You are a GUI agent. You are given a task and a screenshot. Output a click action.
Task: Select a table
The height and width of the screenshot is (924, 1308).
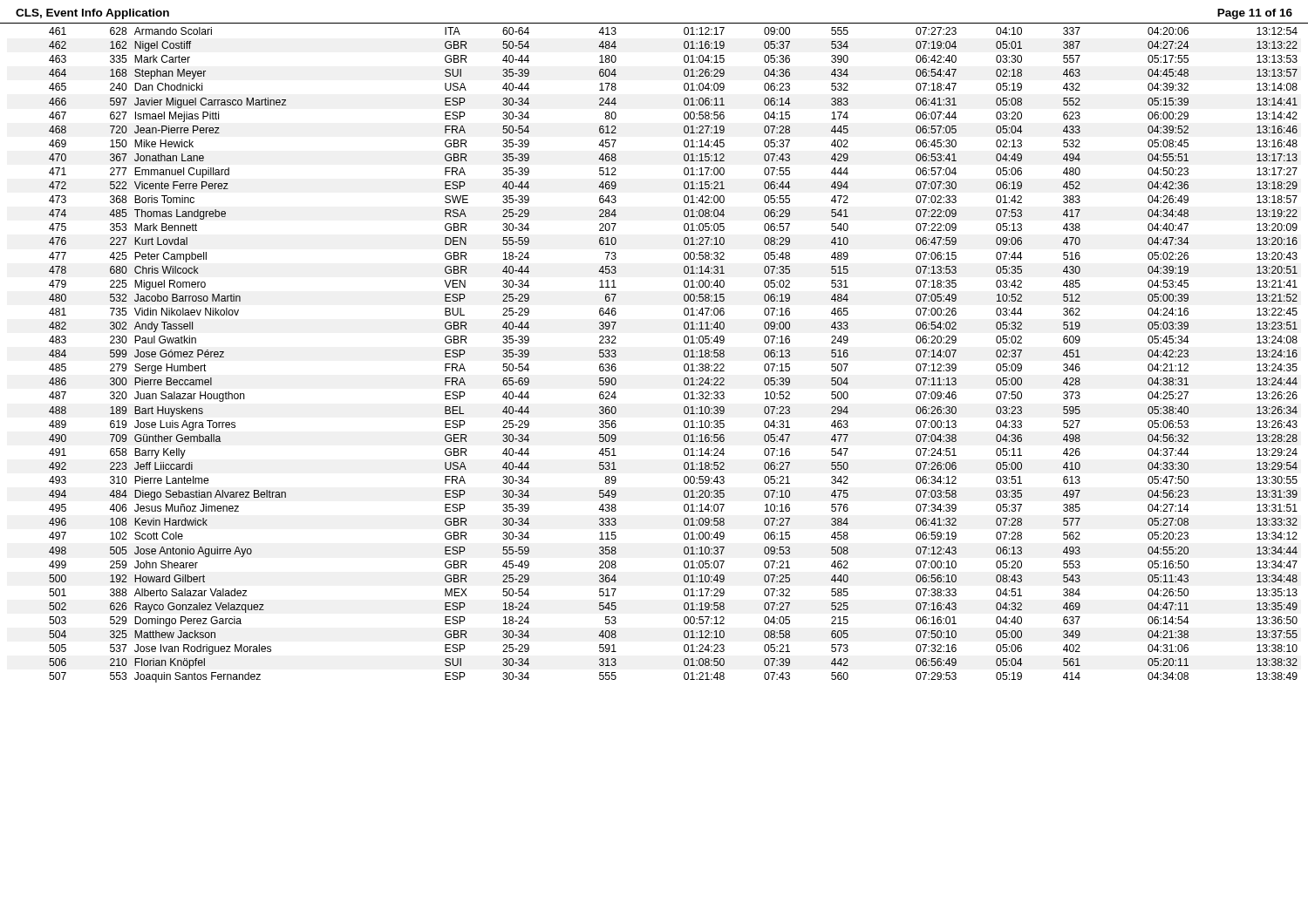pyautogui.click(x=654, y=354)
